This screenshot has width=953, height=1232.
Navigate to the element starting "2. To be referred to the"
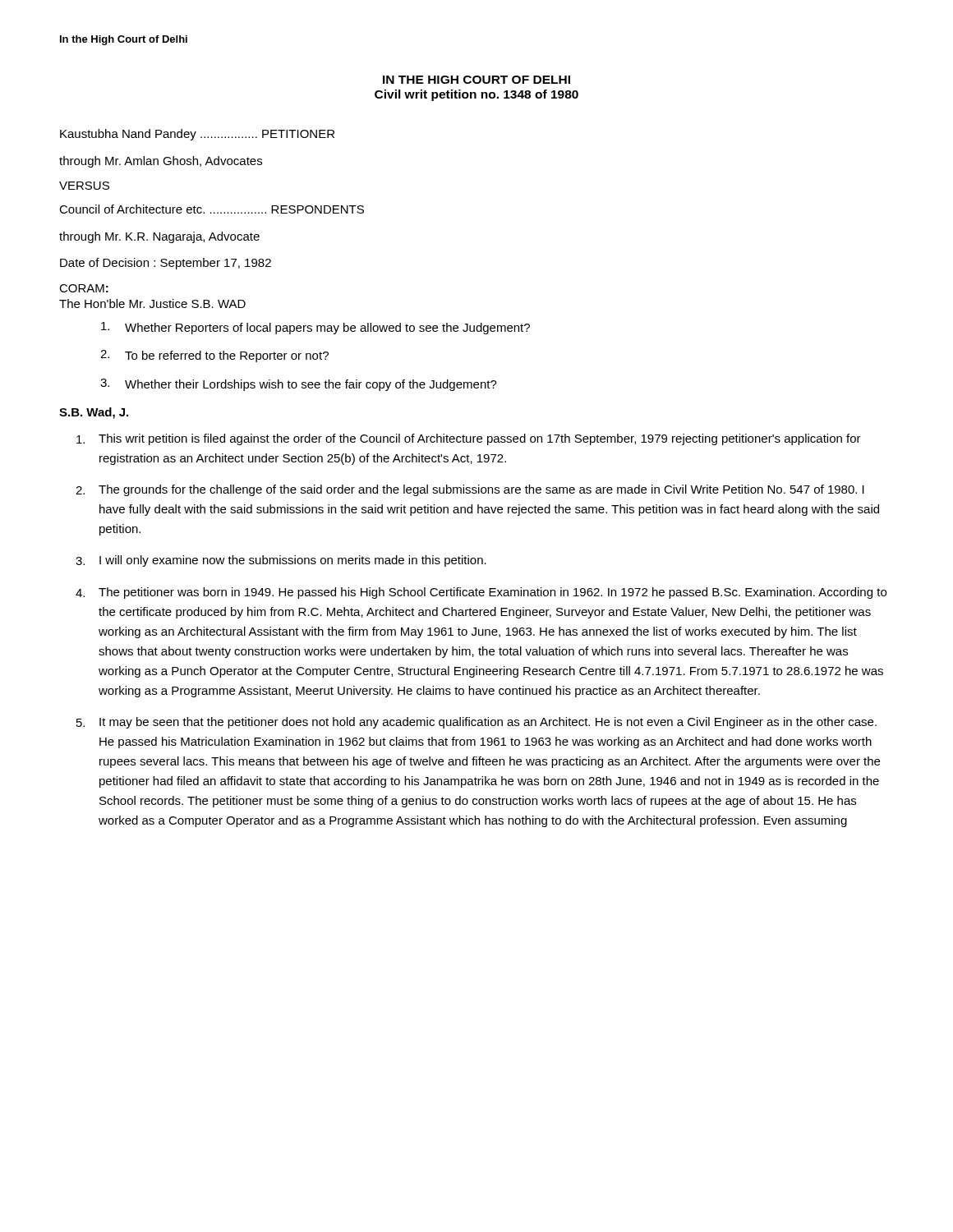(x=214, y=356)
